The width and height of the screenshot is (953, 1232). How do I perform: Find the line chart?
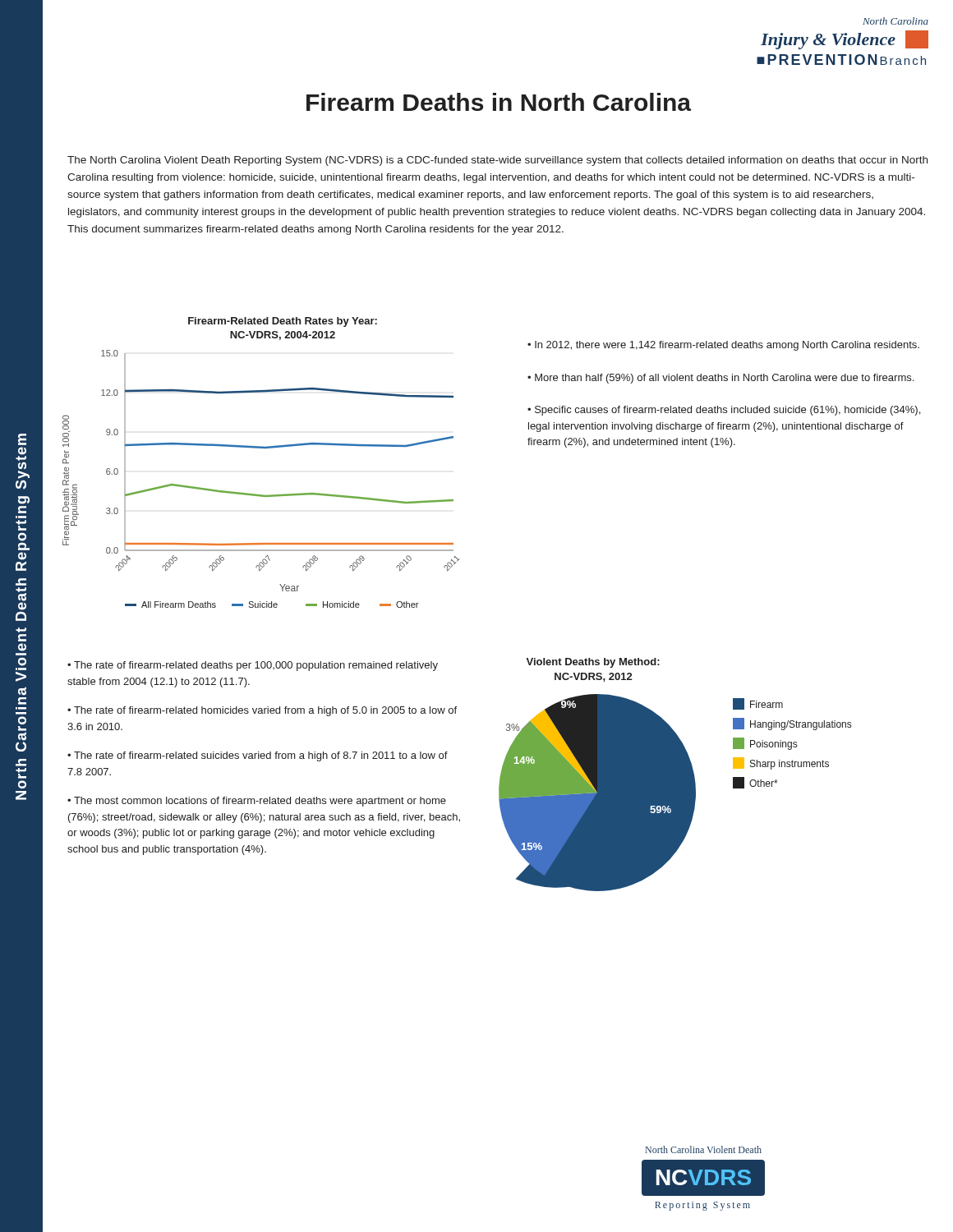283,470
